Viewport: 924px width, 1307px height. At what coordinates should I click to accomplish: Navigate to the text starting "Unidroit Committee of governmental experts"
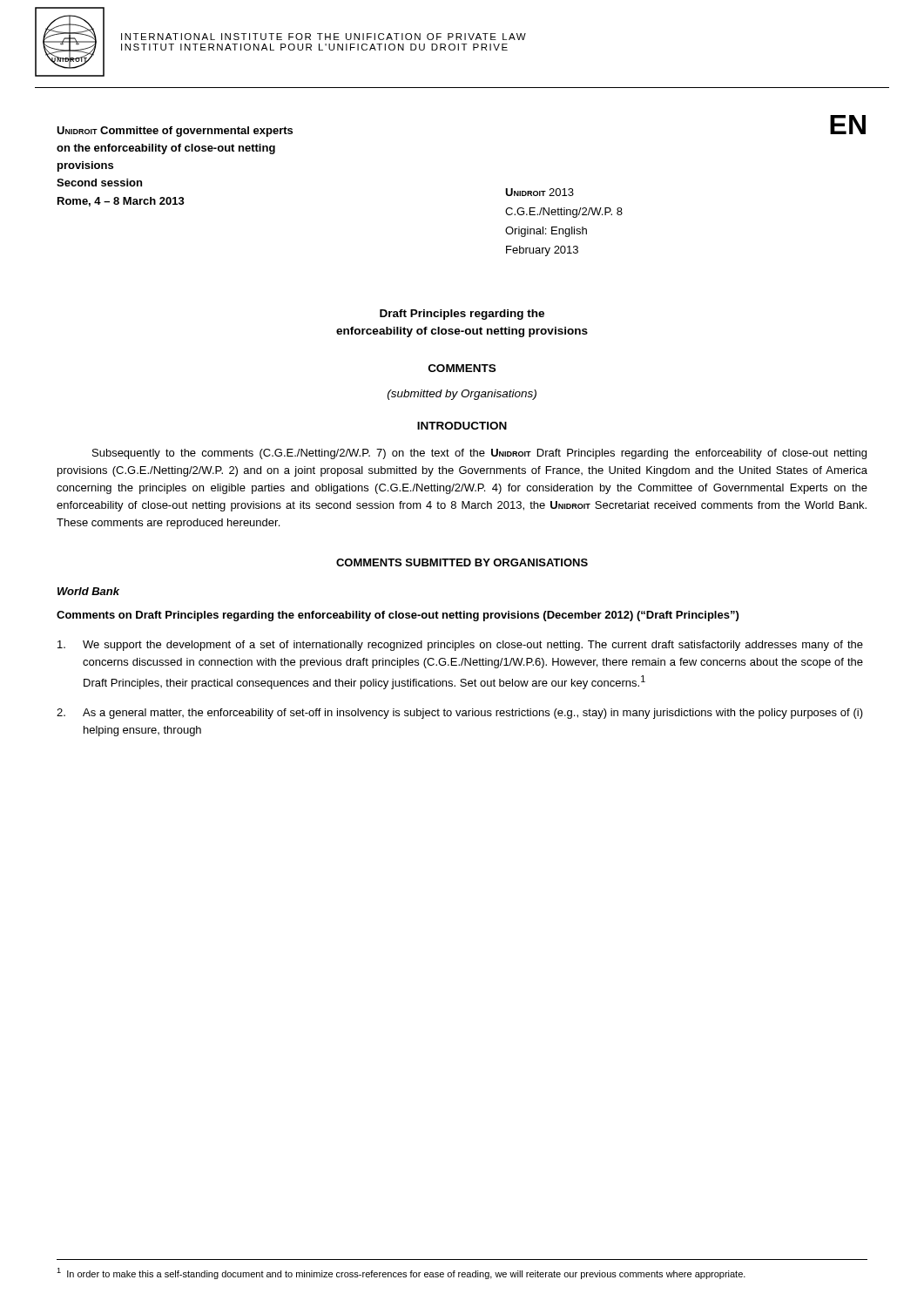click(x=175, y=132)
